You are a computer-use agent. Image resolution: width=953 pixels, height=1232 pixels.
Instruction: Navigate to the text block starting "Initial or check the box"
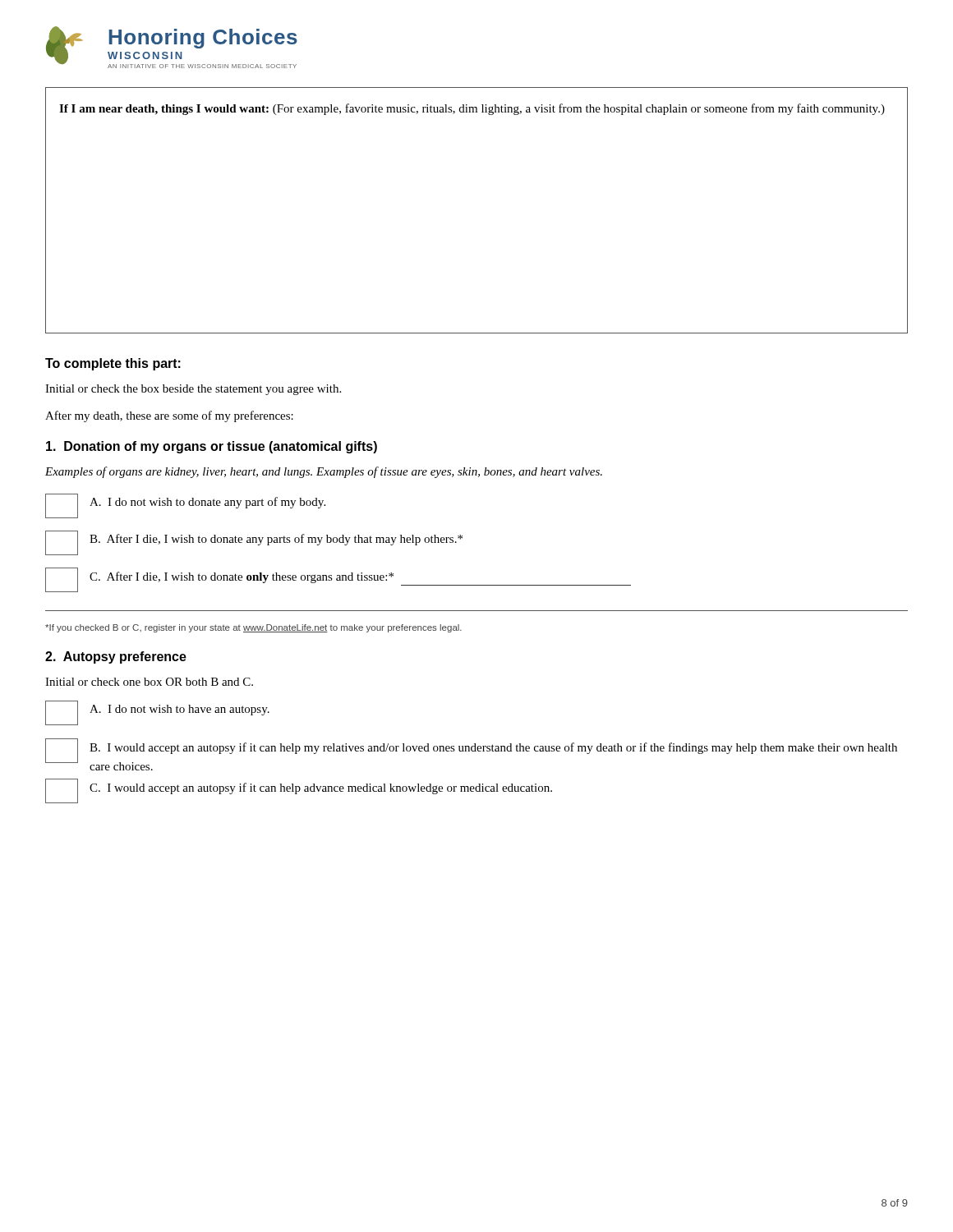click(194, 389)
